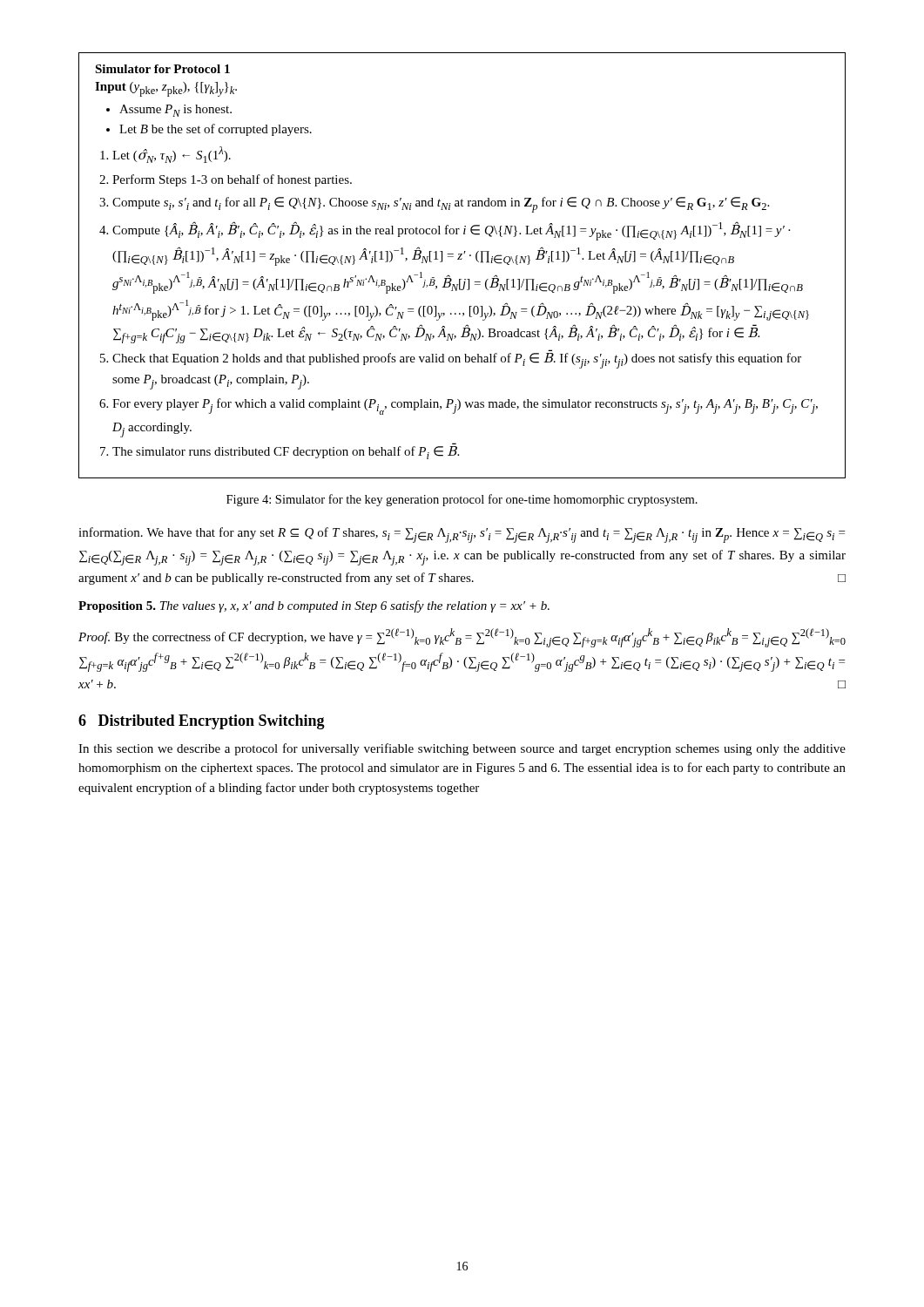Find the block on this page that starts "Perform Steps 1-3 on"
This screenshot has height=1307, width=924.
232,180
